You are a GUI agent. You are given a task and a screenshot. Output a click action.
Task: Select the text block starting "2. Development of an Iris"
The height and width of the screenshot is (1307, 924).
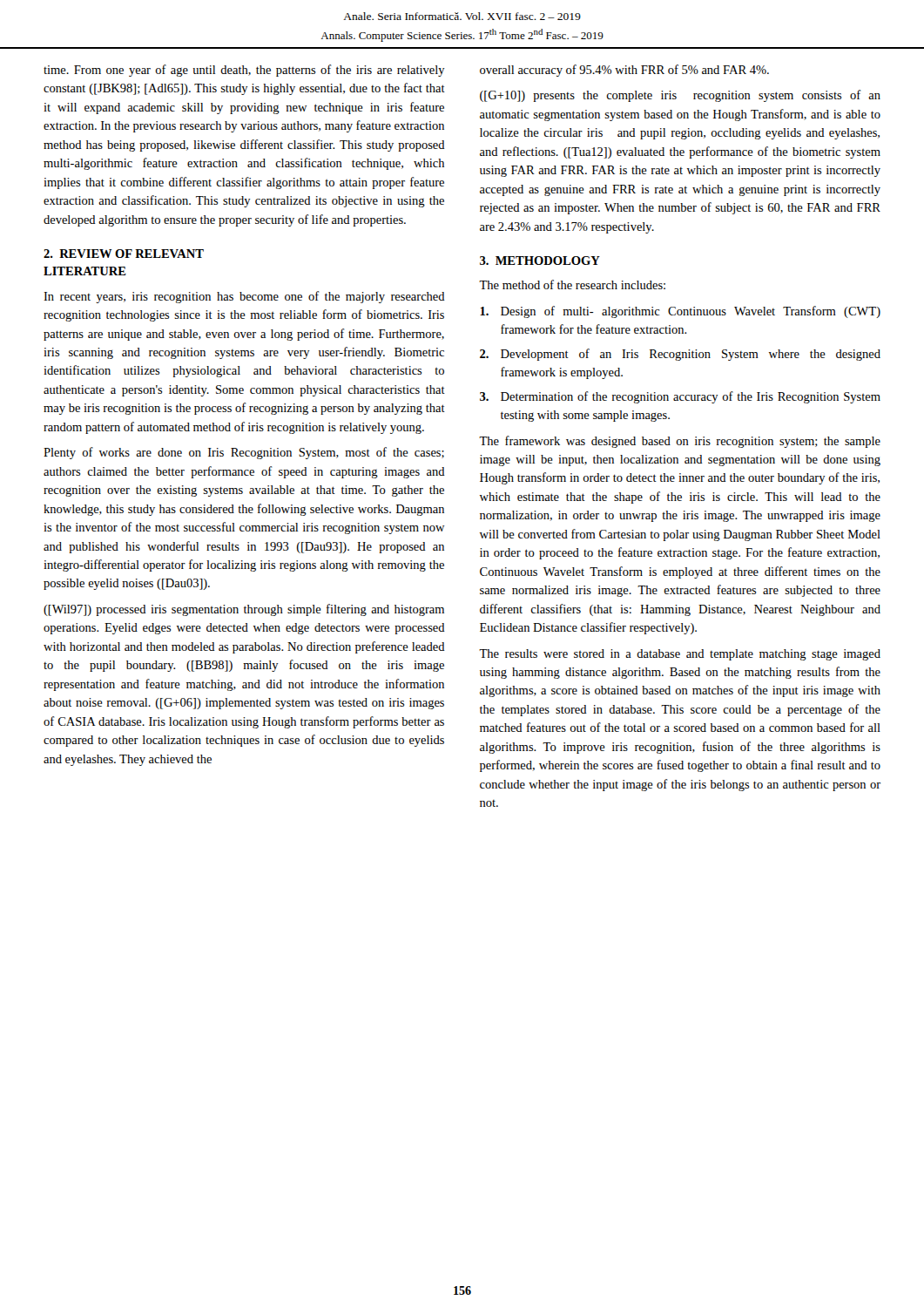(680, 363)
